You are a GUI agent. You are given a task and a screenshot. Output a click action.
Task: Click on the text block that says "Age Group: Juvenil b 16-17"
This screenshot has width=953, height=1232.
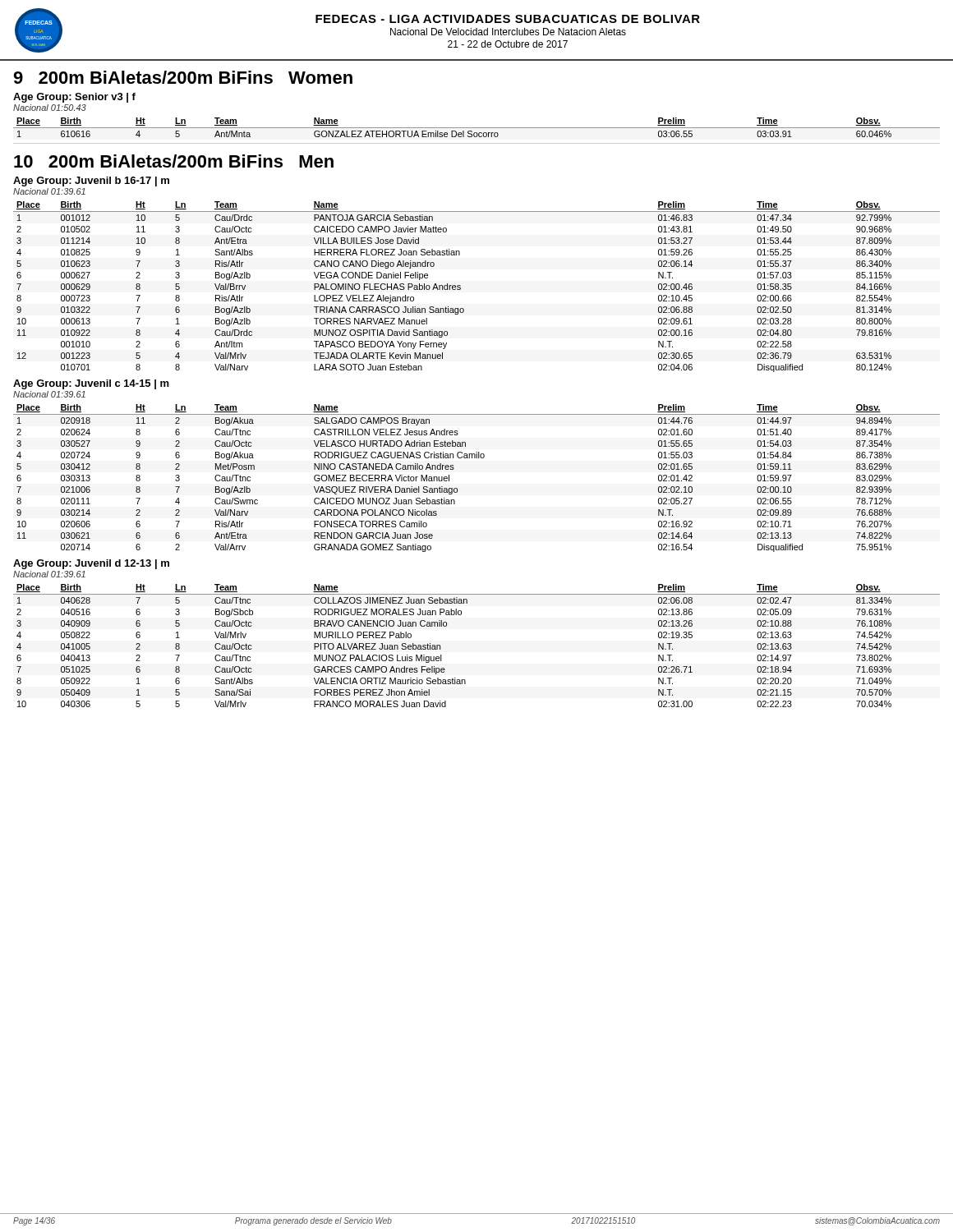click(x=91, y=180)
